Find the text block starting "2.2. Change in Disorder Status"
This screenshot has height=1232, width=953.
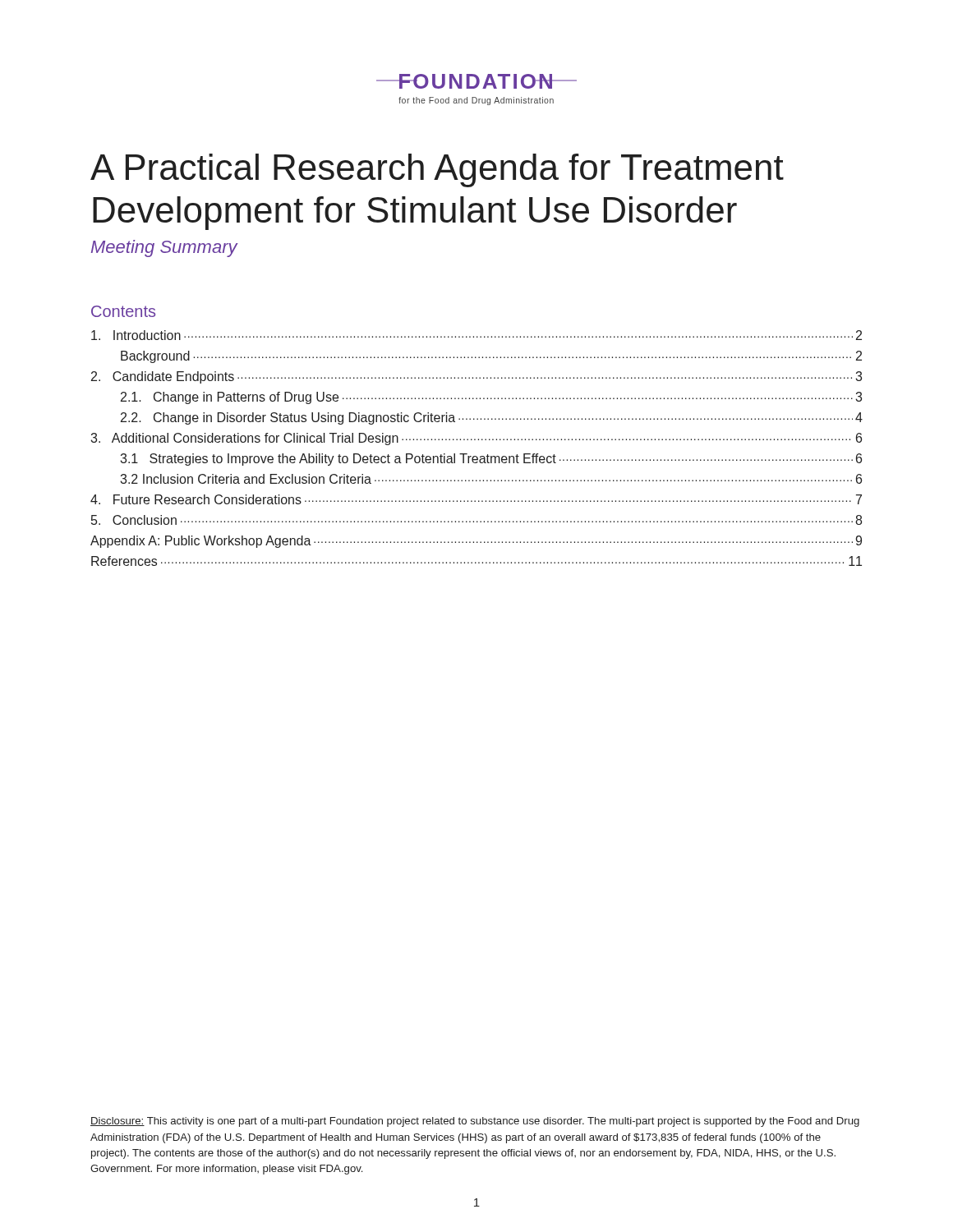(491, 417)
